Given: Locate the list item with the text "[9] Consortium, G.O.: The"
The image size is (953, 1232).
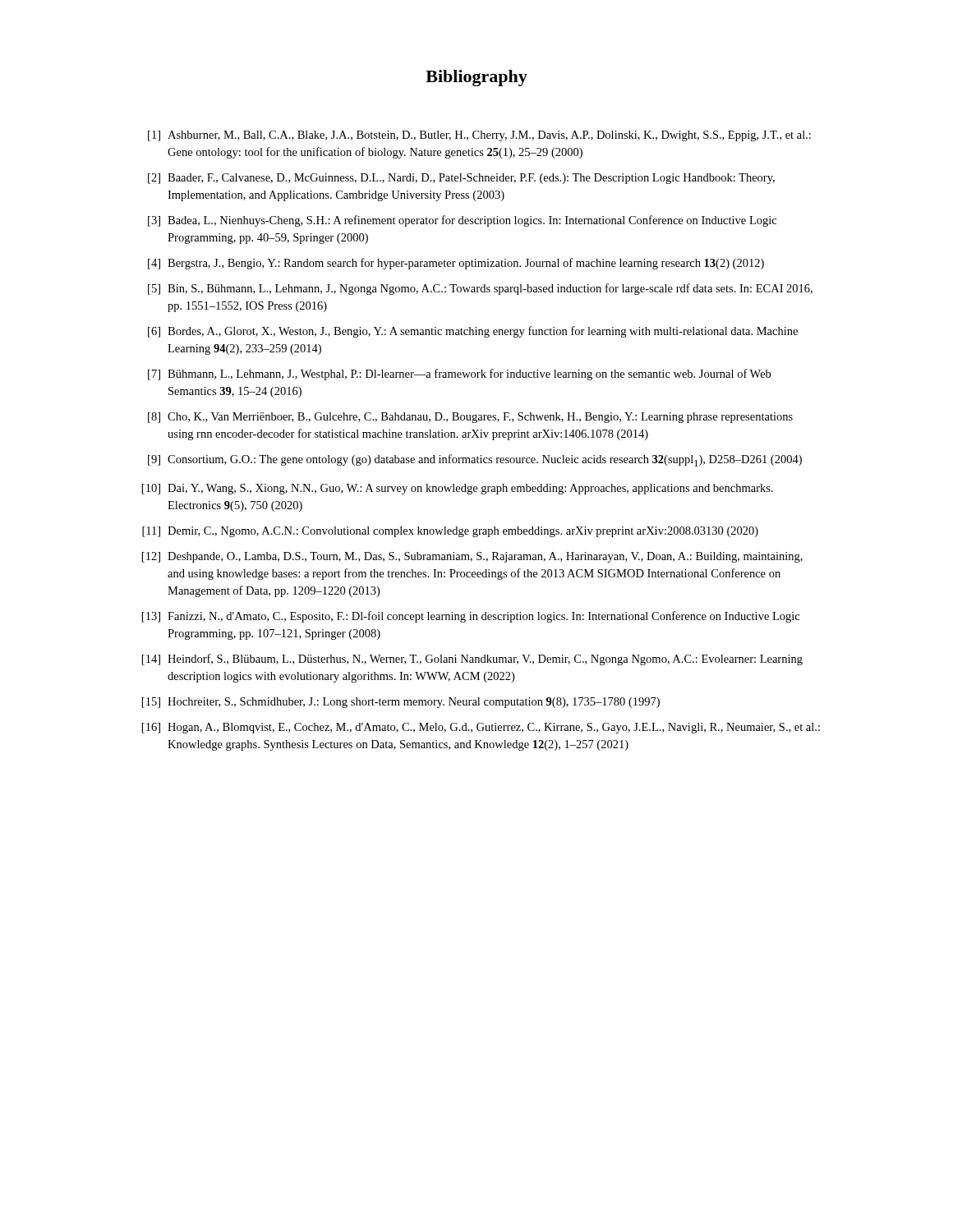Looking at the screenshot, I should (x=476, y=461).
